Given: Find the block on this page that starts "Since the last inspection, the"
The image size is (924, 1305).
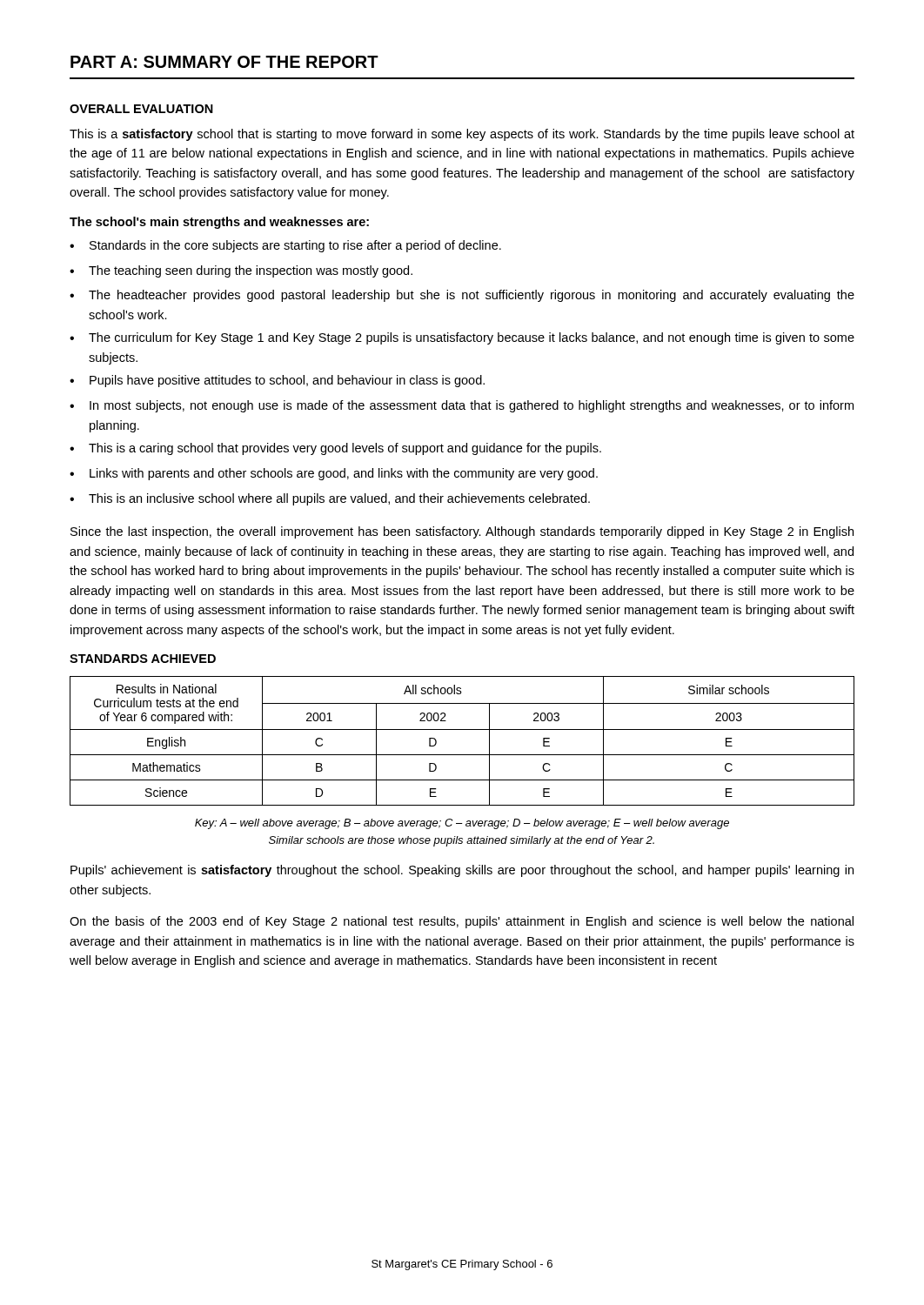Looking at the screenshot, I should (x=462, y=581).
